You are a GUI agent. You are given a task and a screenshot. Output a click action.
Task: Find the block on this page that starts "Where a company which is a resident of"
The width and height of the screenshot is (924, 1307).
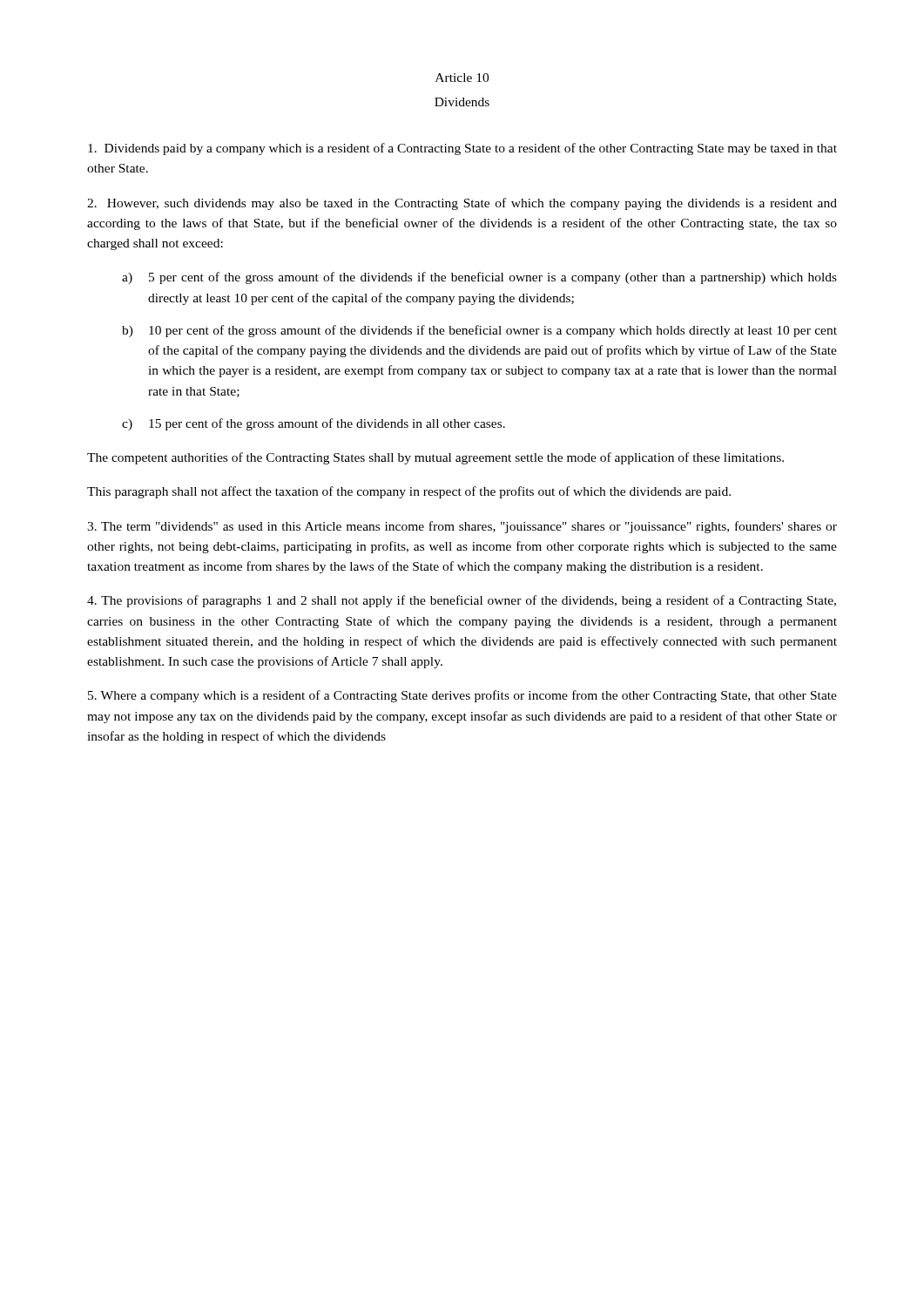(x=462, y=715)
